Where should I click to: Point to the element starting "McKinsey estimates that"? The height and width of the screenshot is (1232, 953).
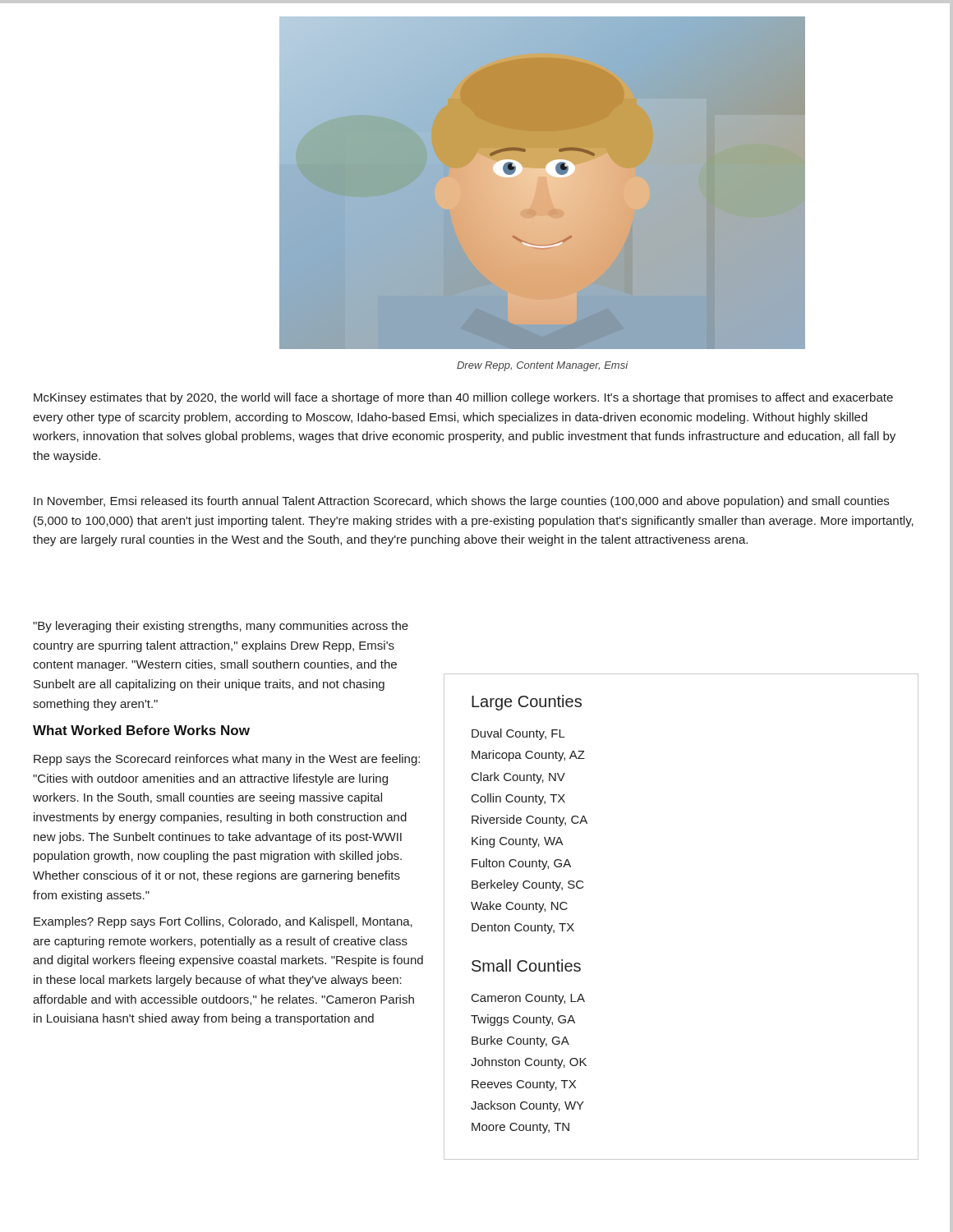(x=464, y=426)
